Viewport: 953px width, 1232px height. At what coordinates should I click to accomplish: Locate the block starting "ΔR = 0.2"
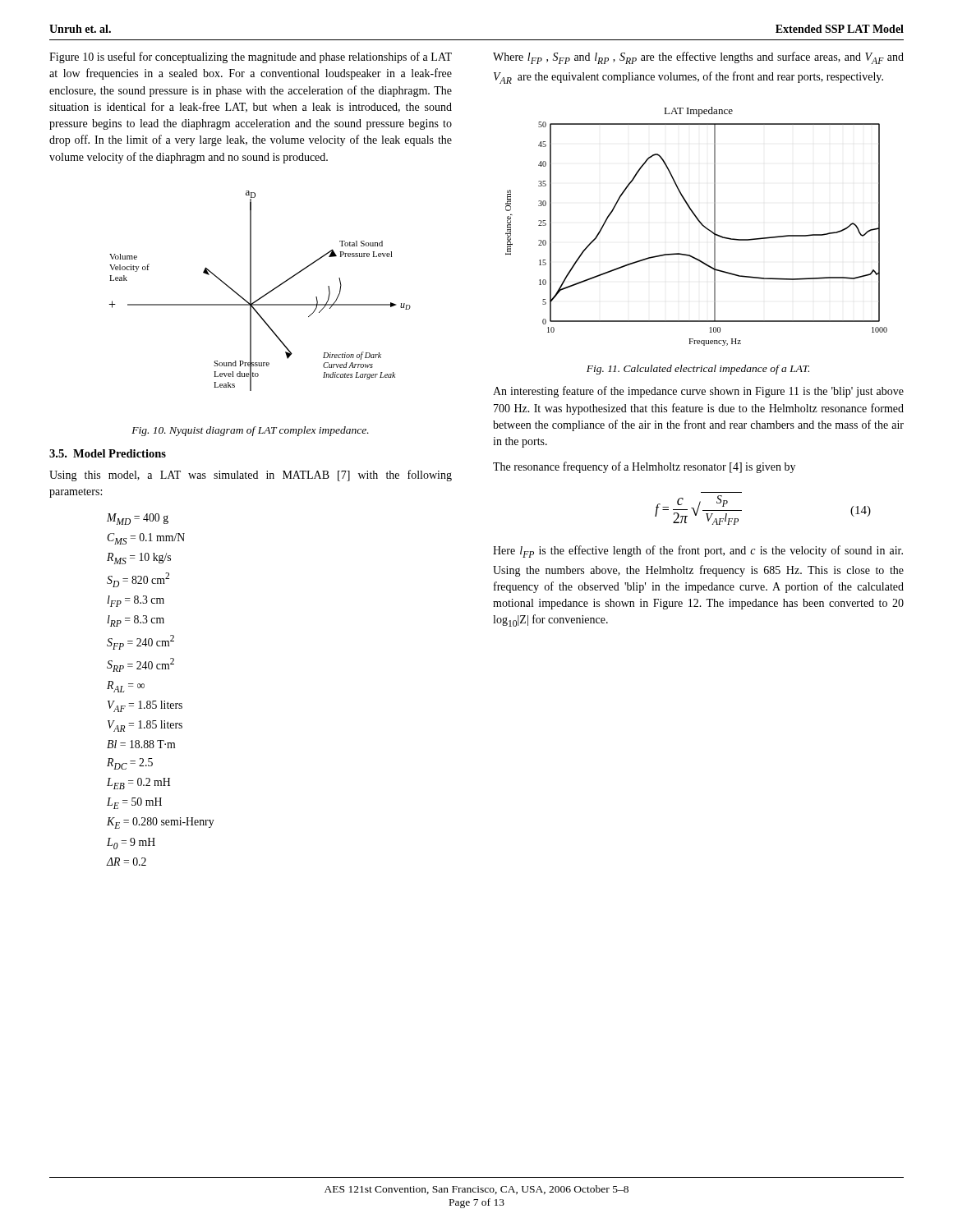point(127,862)
